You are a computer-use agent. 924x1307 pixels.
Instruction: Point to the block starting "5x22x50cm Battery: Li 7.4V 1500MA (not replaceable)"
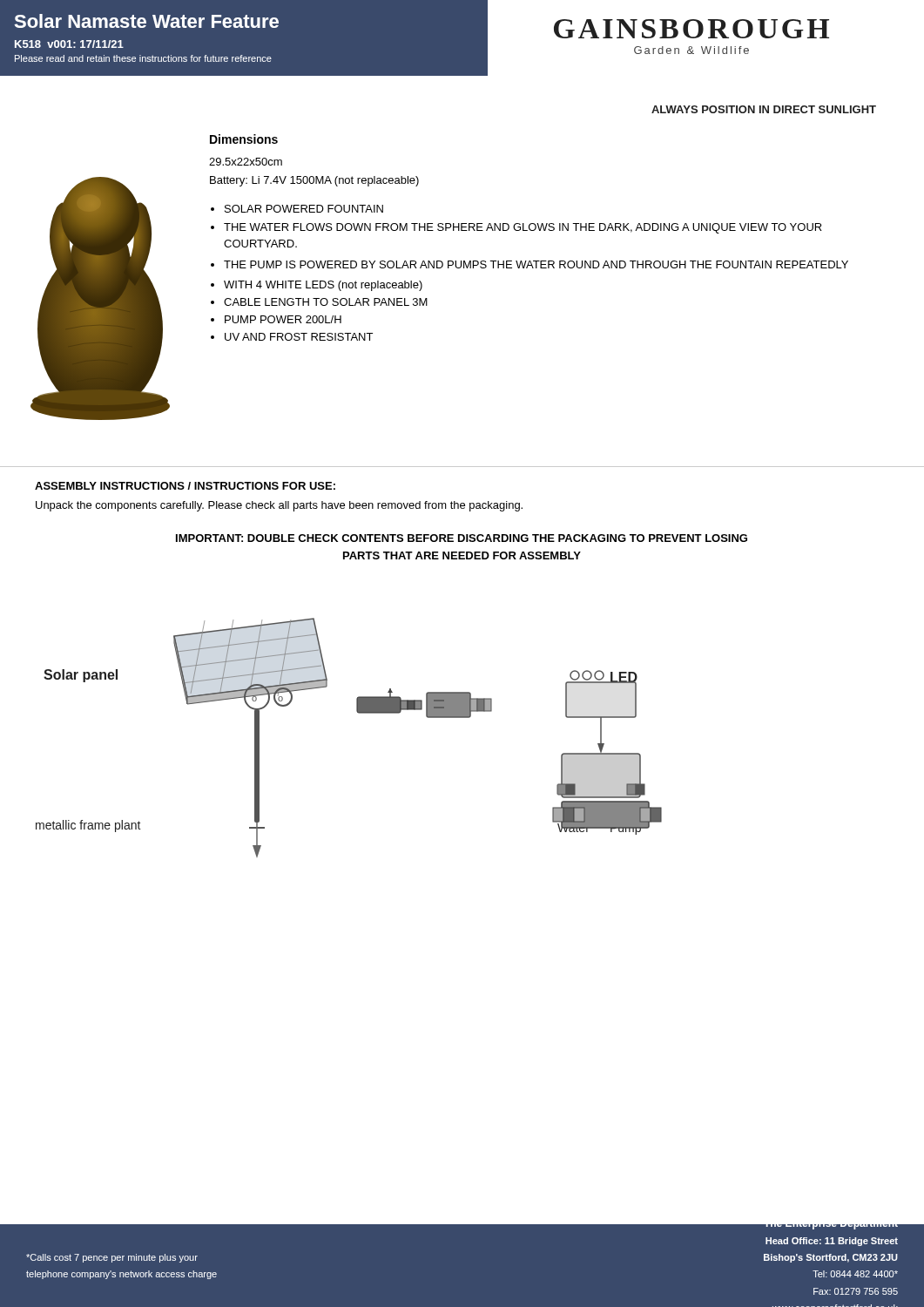314,171
